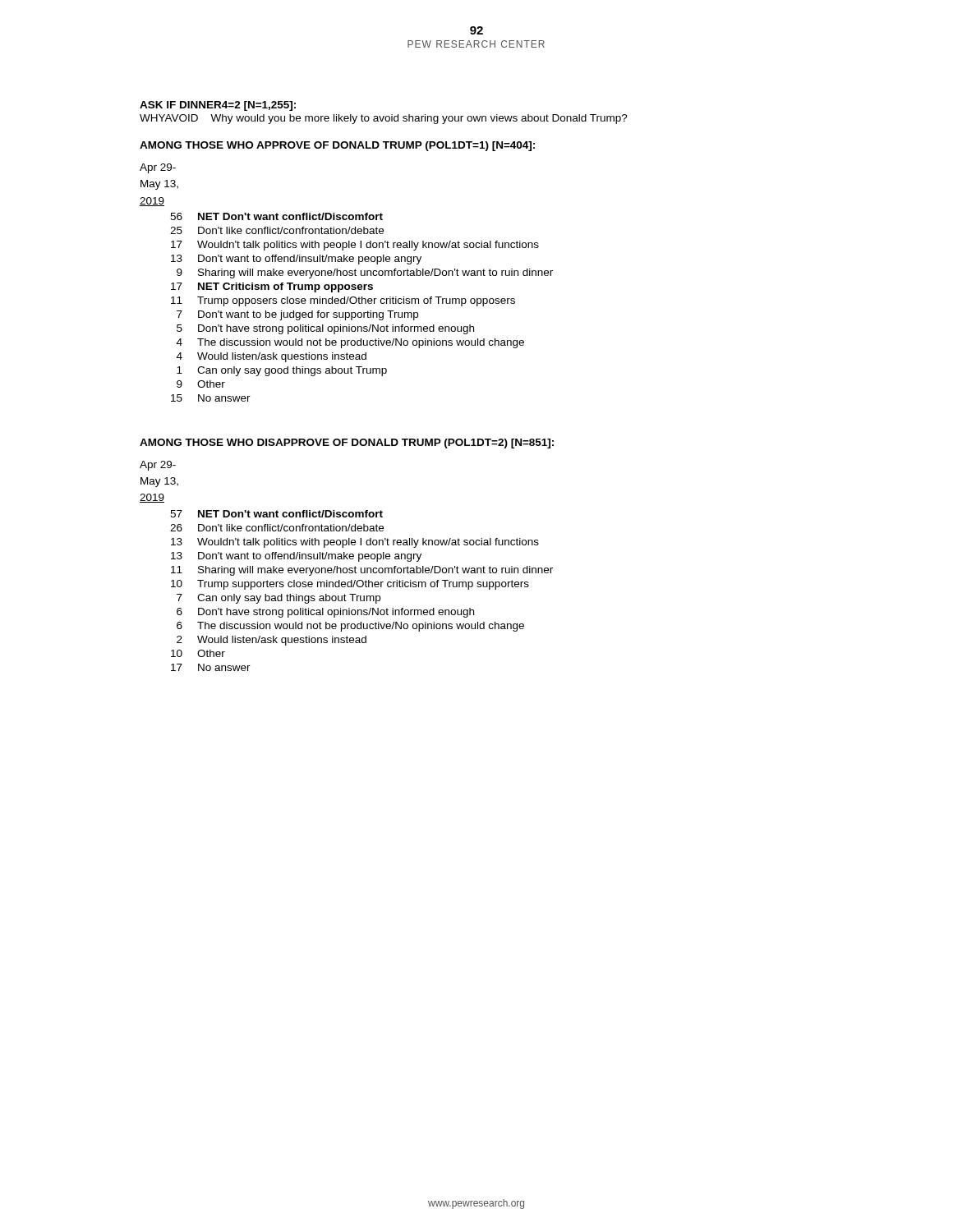The height and width of the screenshot is (1232, 953).
Task: Locate the text "25 Don't like conflict/confrontation/debate"
Action: click(476, 230)
